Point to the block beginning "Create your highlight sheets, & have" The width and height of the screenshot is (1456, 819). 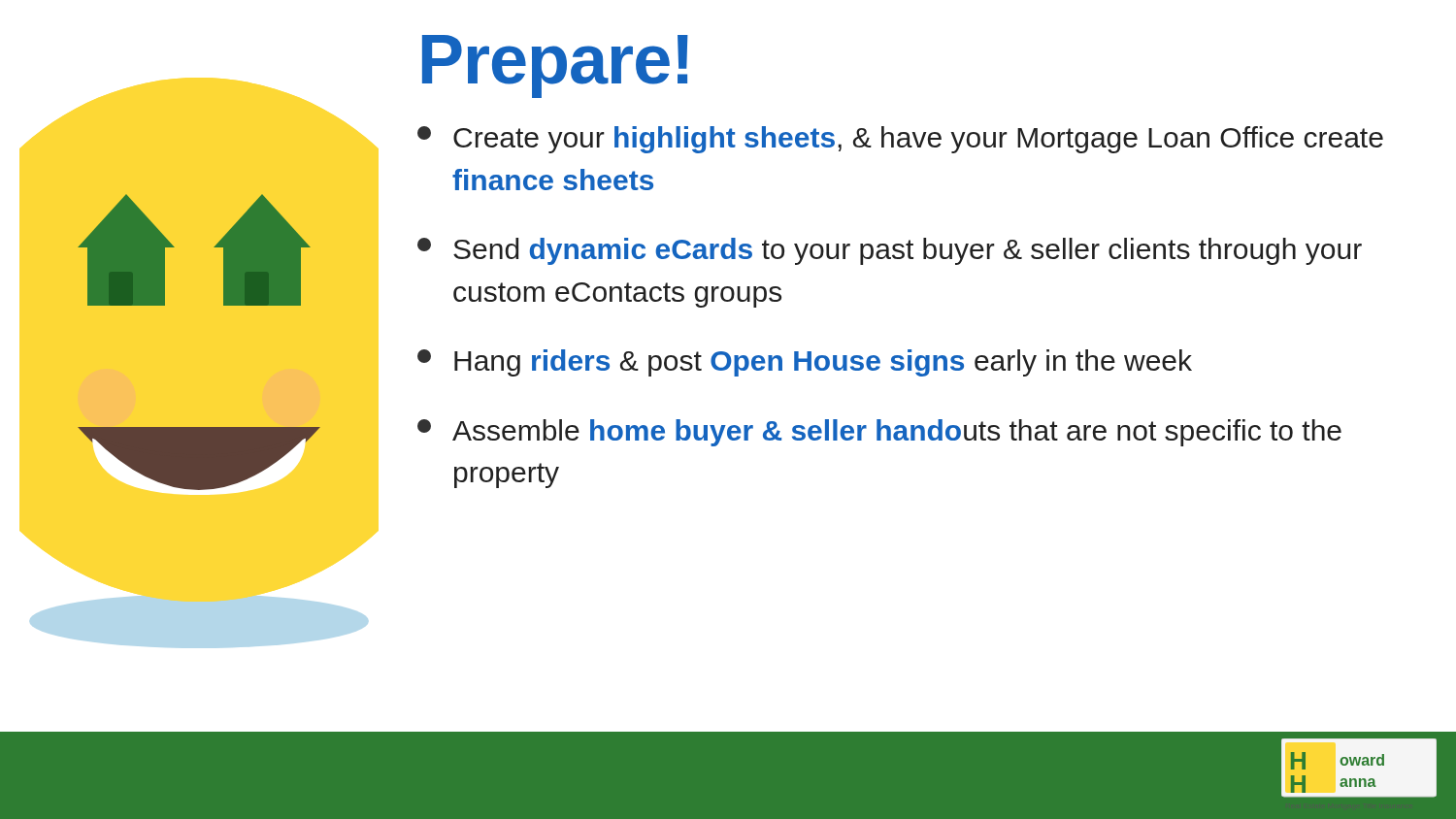pyautogui.click(x=912, y=159)
